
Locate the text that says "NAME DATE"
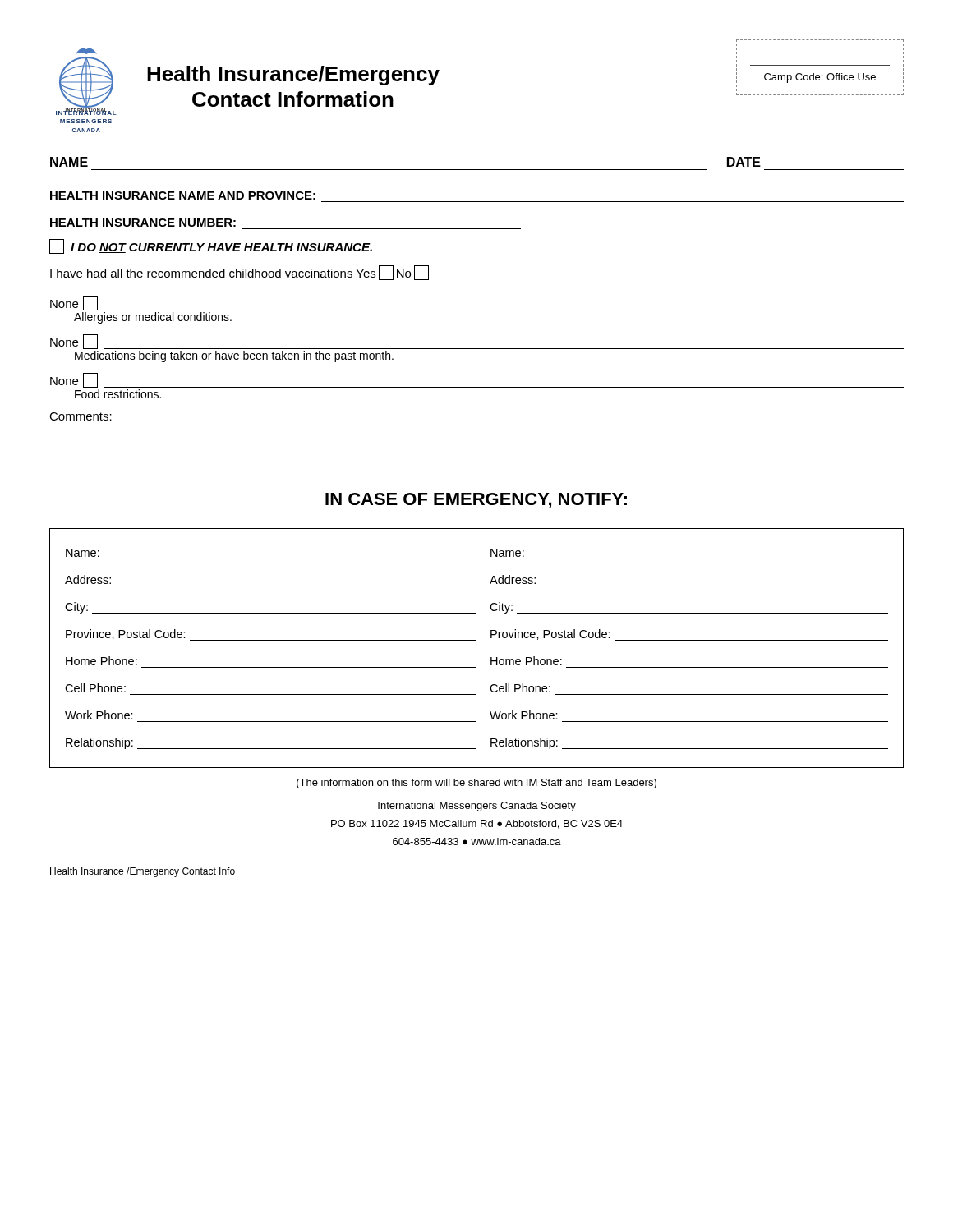click(476, 162)
